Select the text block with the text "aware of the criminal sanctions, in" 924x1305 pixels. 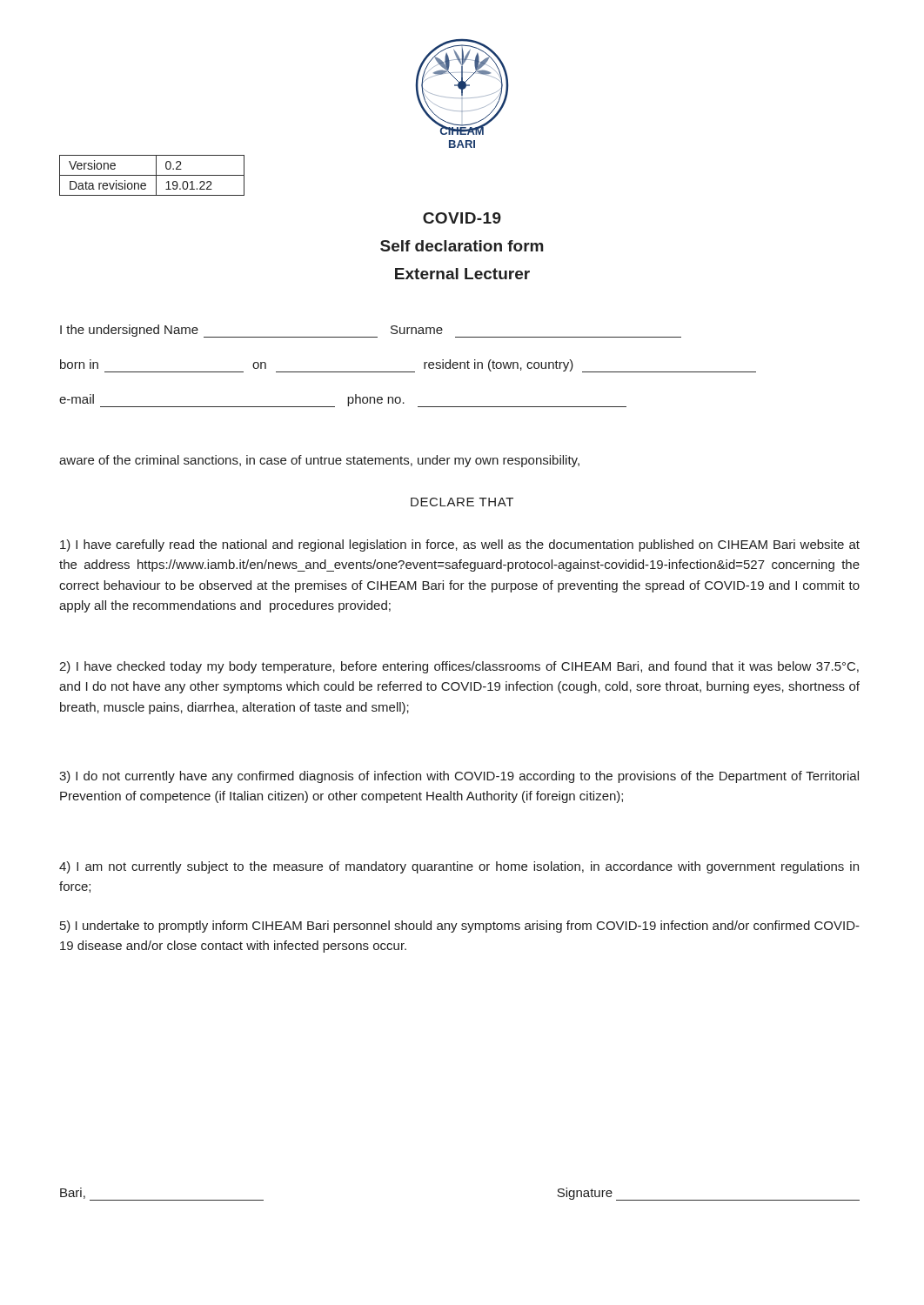(x=320, y=460)
